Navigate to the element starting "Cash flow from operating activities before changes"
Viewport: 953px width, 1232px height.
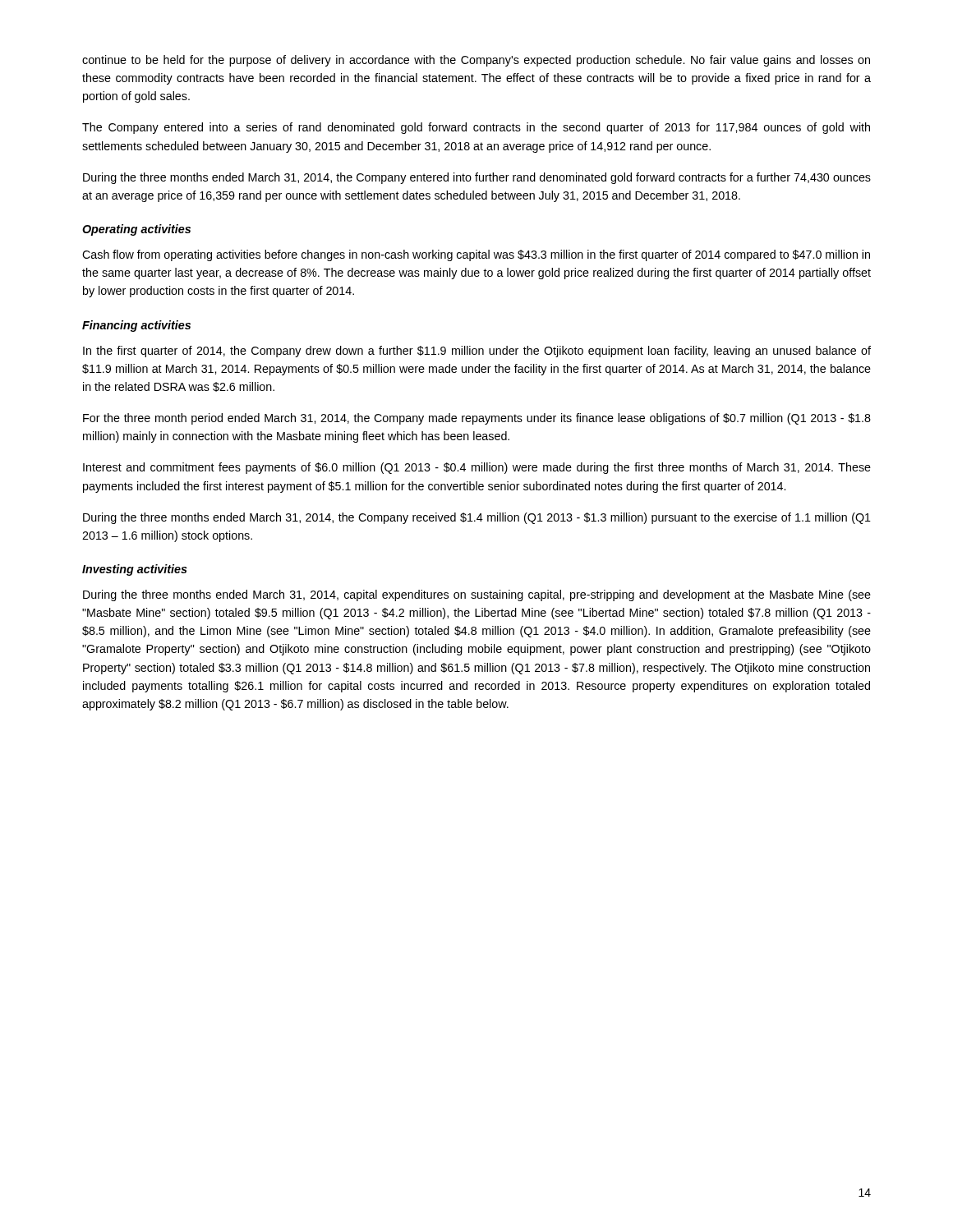point(476,273)
